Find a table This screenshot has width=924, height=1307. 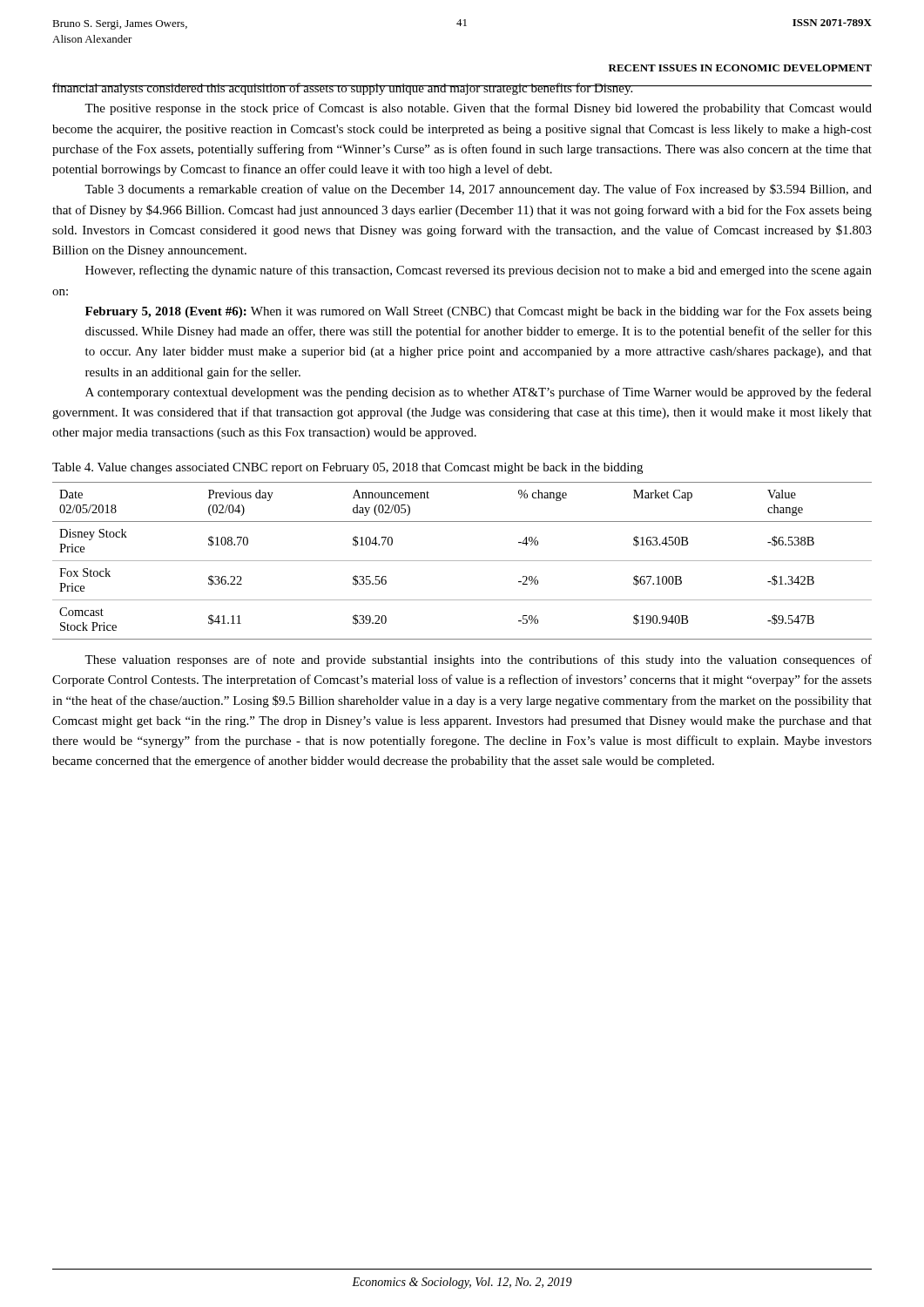462,561
